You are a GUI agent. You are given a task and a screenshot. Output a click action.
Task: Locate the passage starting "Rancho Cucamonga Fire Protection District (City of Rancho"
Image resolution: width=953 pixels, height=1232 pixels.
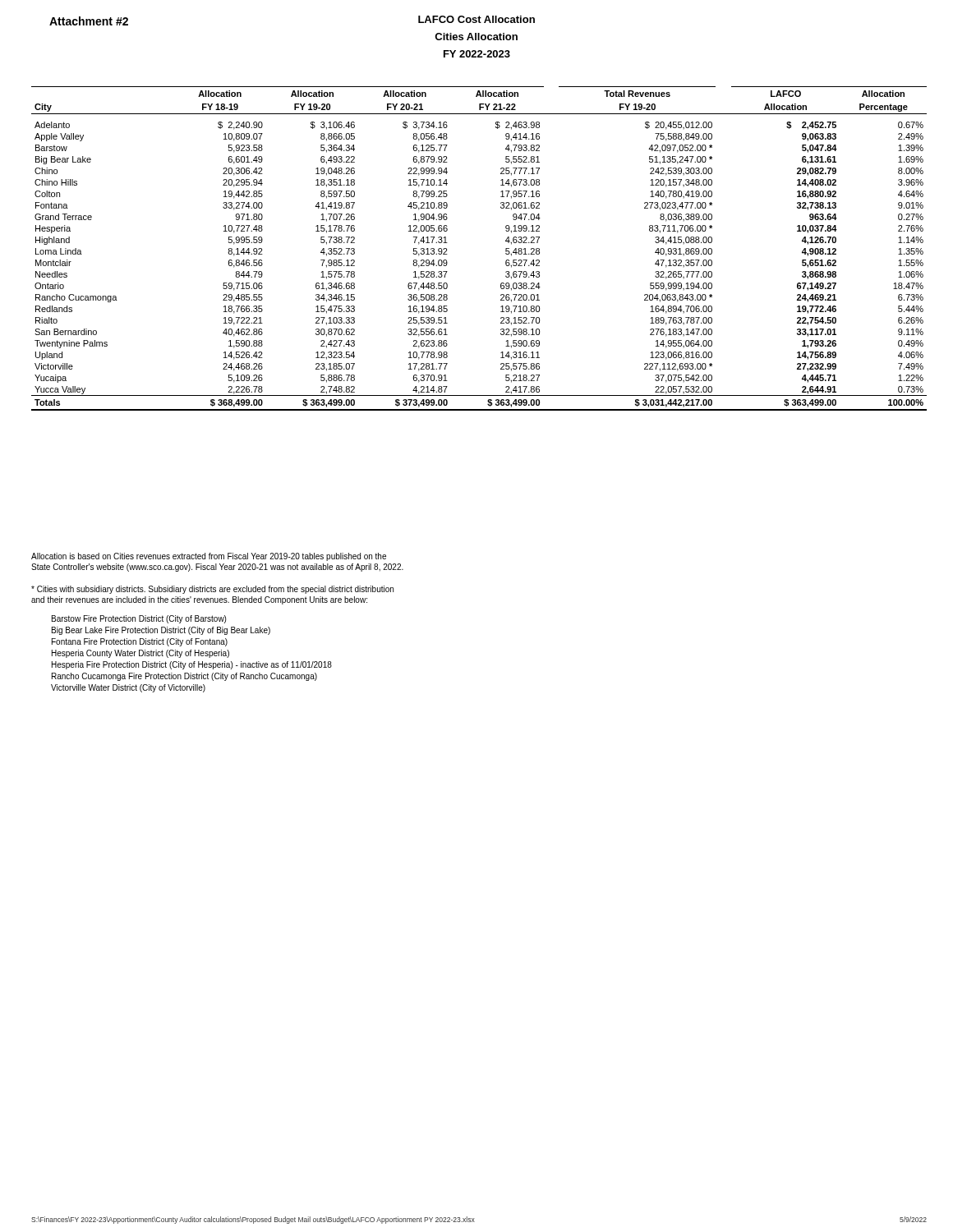pos(184,676)
